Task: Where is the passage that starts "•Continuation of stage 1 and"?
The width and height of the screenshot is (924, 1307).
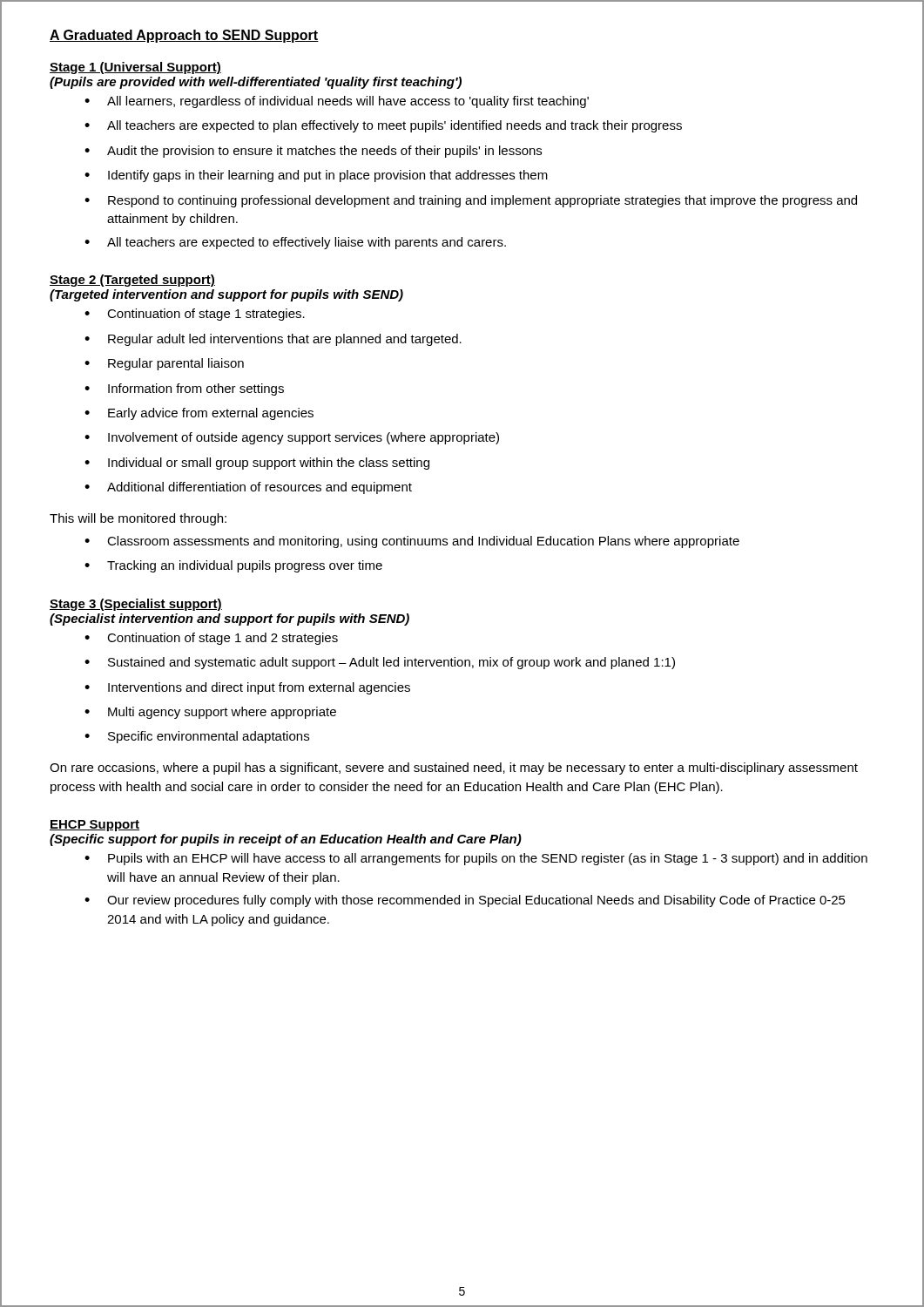Action: [x=211, y=639]
